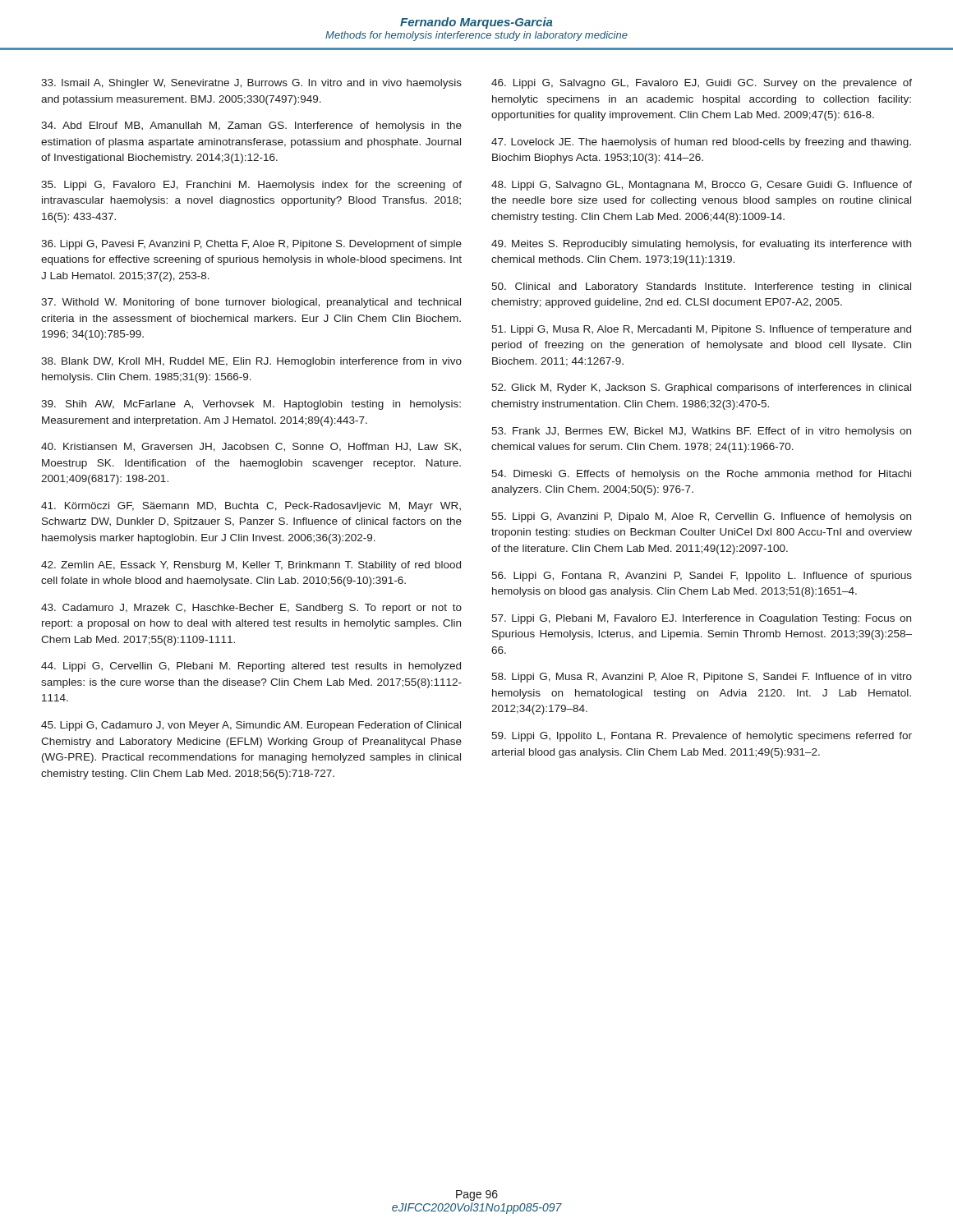Locate the block of text that opens with "37. Withold W. Monitoring of"
Screen dimensions: 1232x953
251,318
